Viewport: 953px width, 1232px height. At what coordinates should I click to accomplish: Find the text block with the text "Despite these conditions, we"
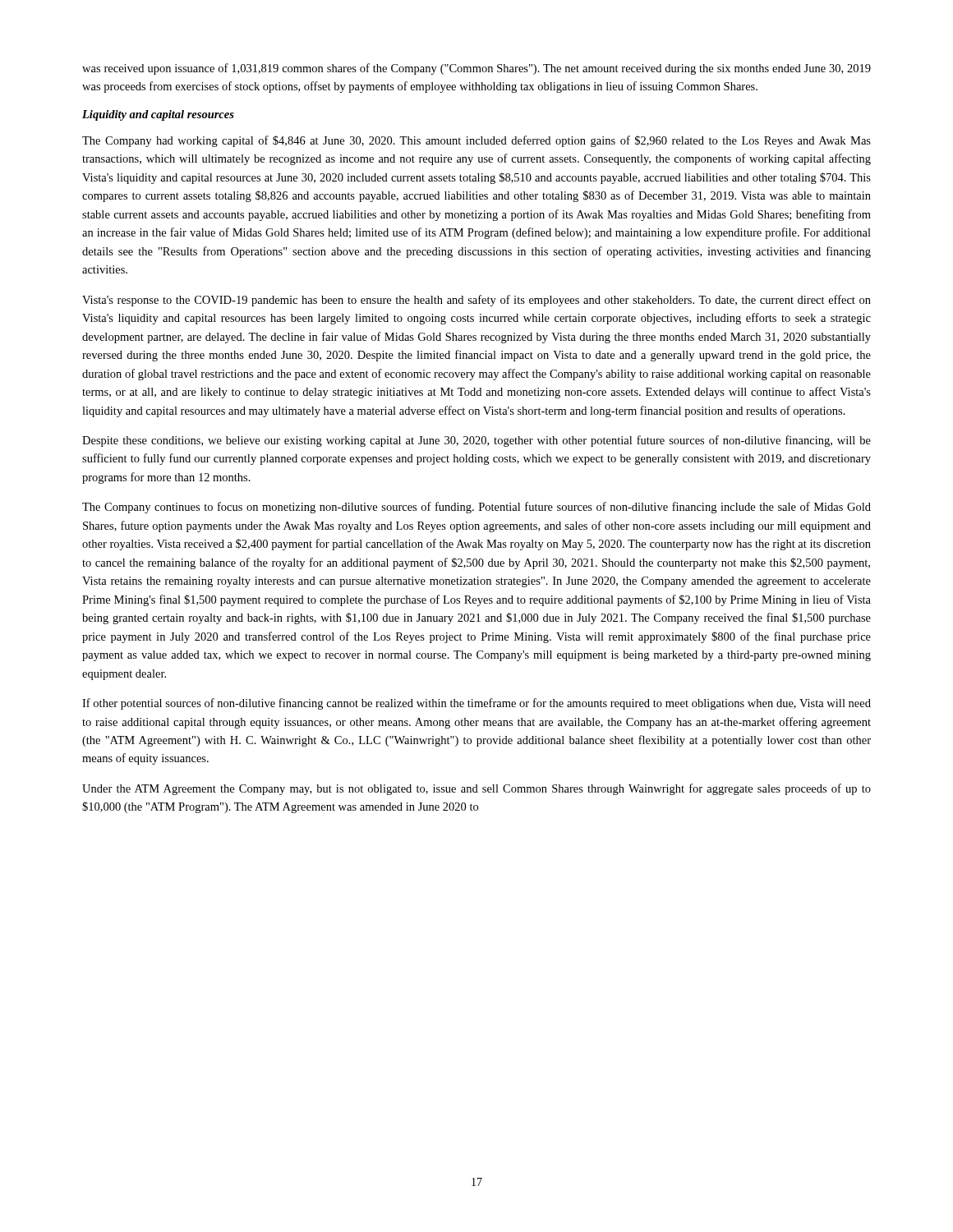(476, 459)
